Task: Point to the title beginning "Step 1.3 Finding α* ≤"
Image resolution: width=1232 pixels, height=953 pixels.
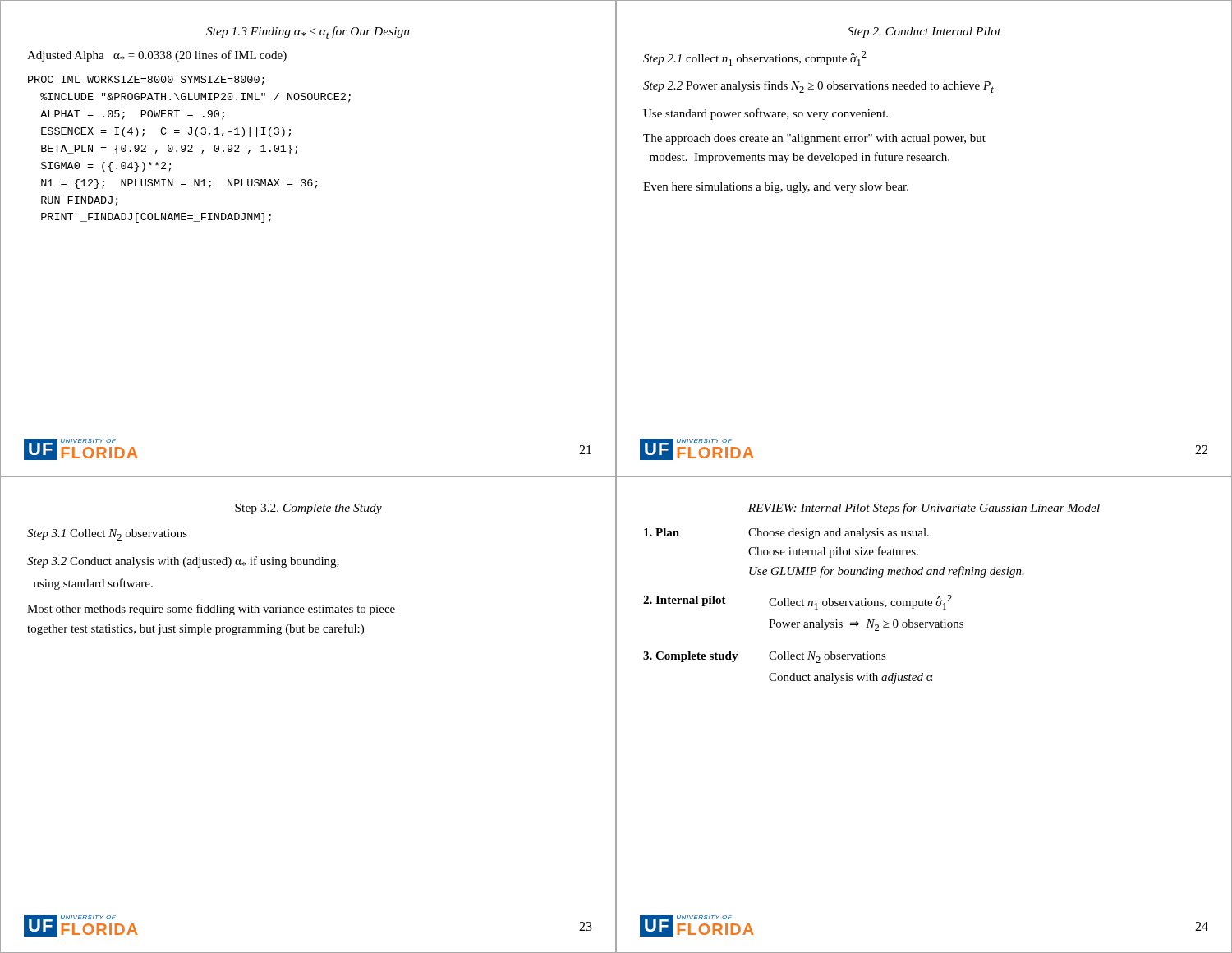Action: coord(308,32)
